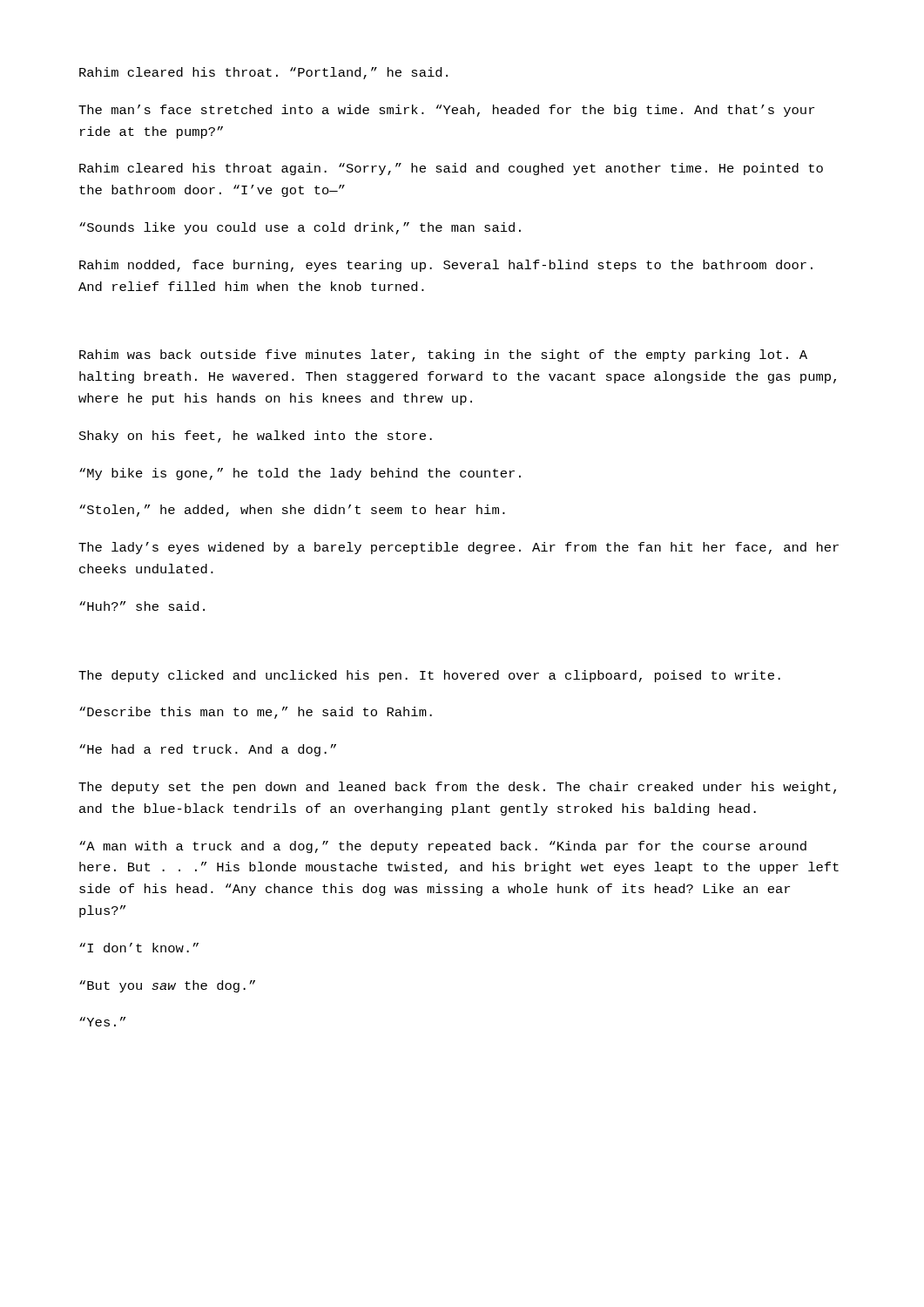
Task: Click the passage that begins "The deputy clicked and unclicked"
Action: pyautogui.click(x=431, y=676)
